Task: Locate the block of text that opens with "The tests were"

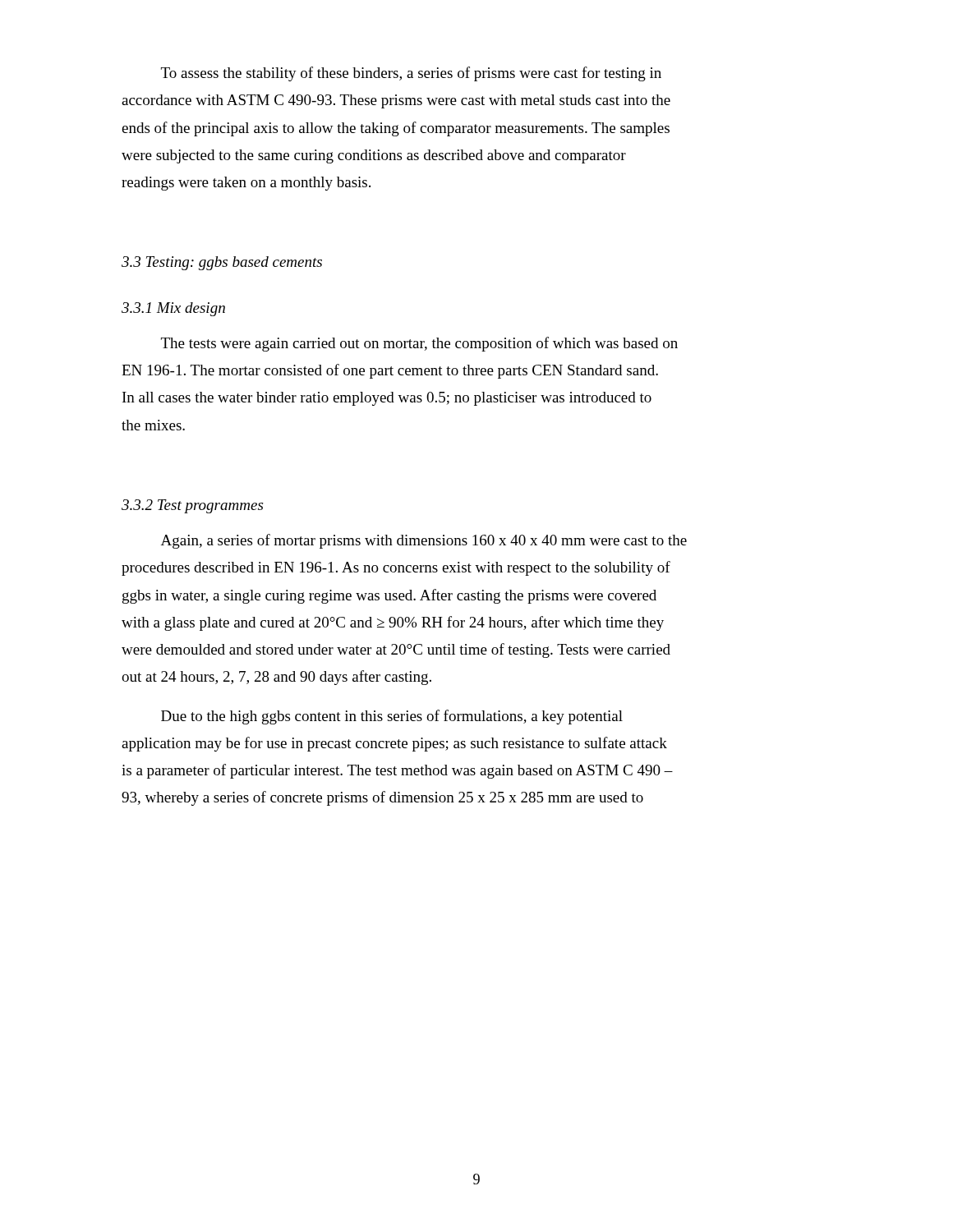Action: tap(476, 384)
